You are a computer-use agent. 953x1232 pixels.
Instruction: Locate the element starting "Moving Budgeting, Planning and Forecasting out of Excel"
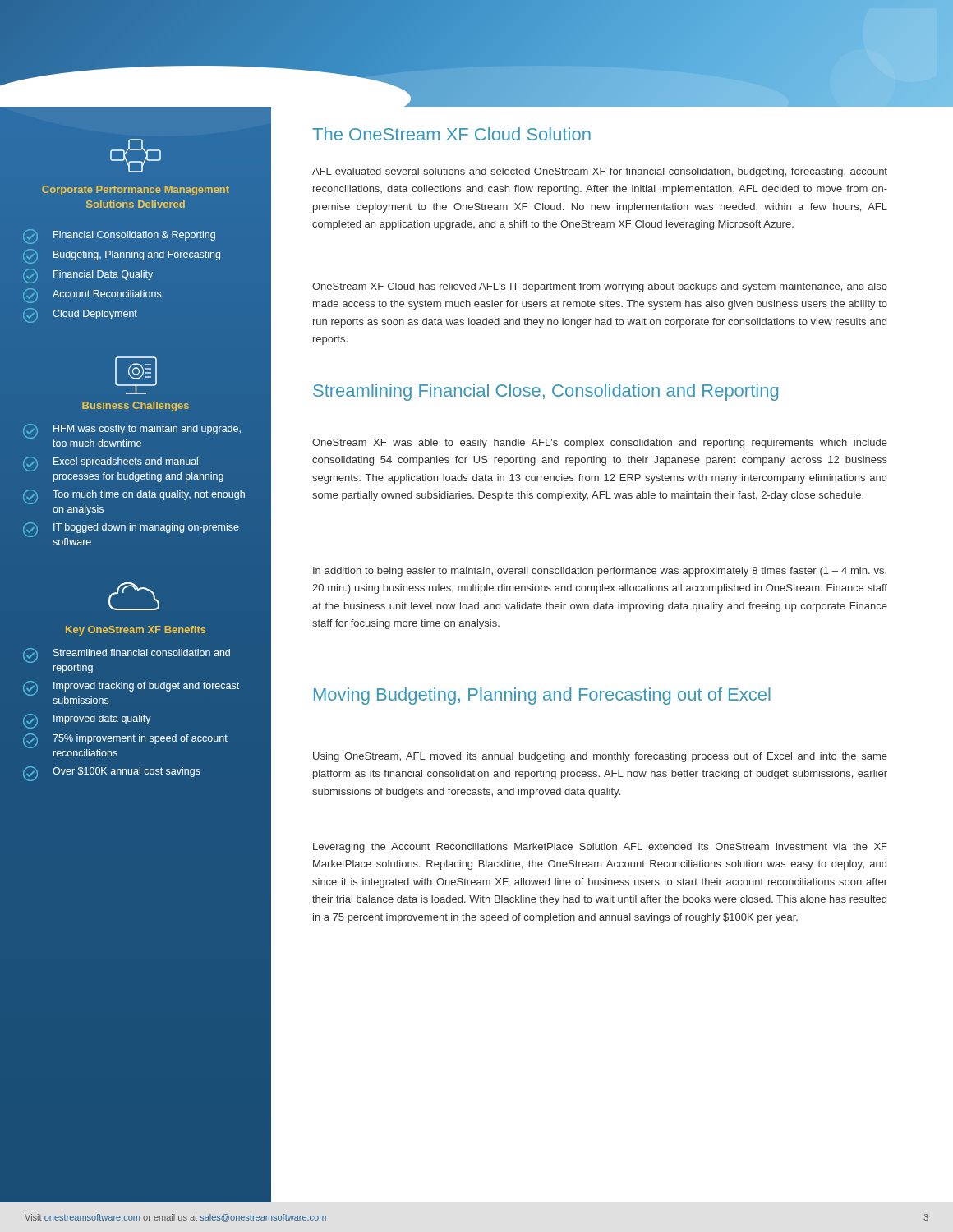[x=542, y=694]
